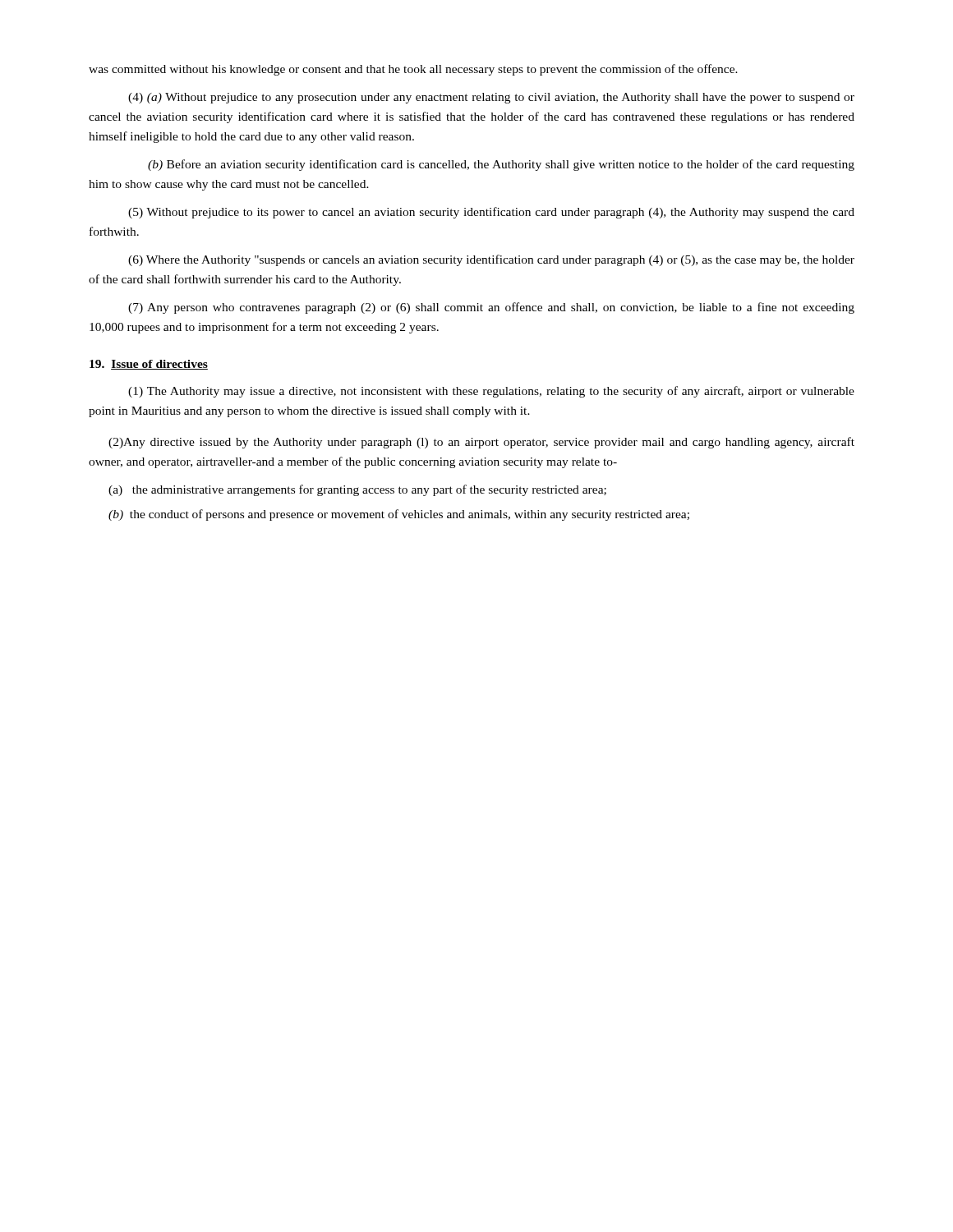The height and width of the screenshot is (1232, 953).
Task: Find "19. Issue of directives" on this page
Action: tap(148, 364)
